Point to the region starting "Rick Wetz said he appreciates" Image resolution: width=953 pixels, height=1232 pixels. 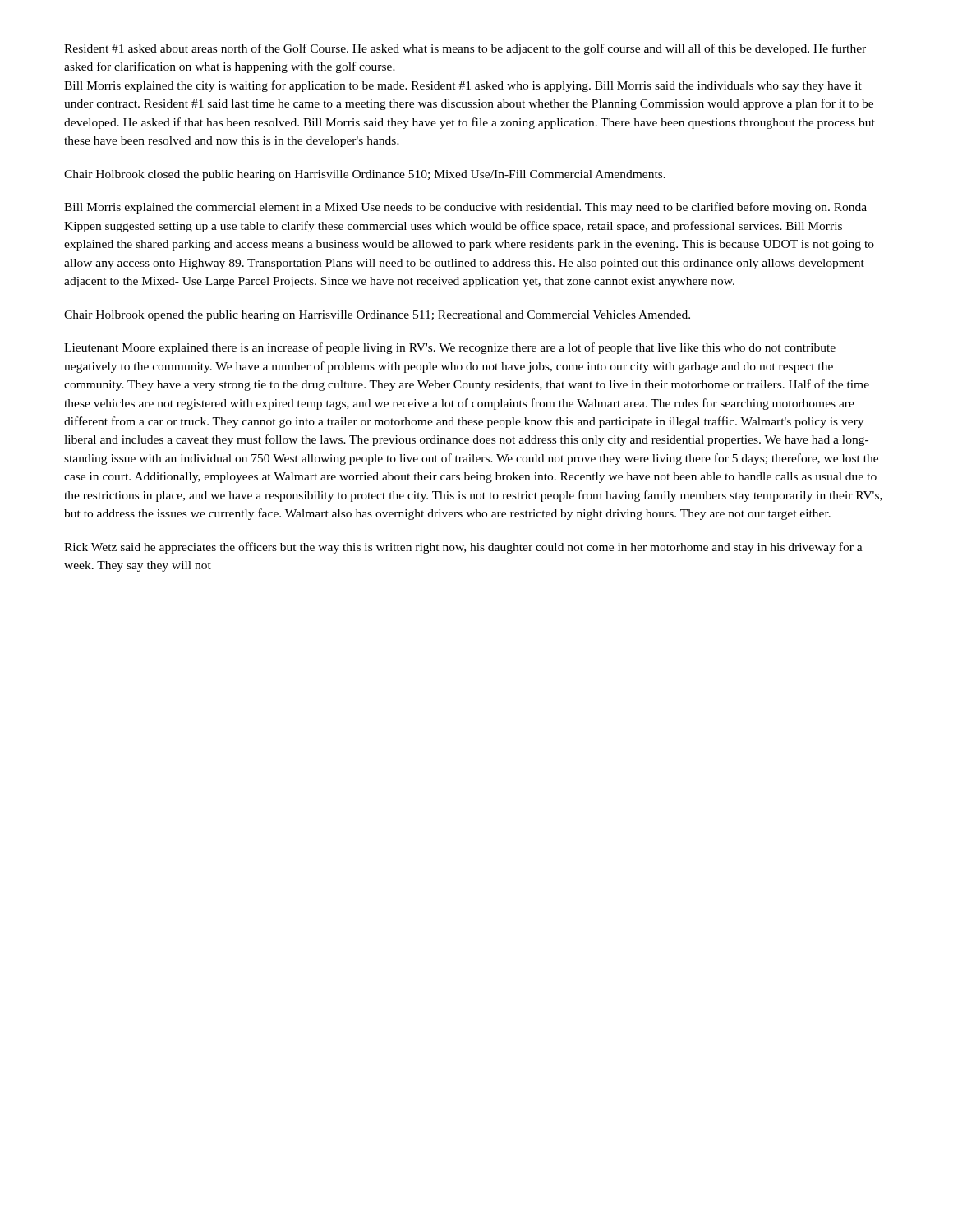pos(463,556)
